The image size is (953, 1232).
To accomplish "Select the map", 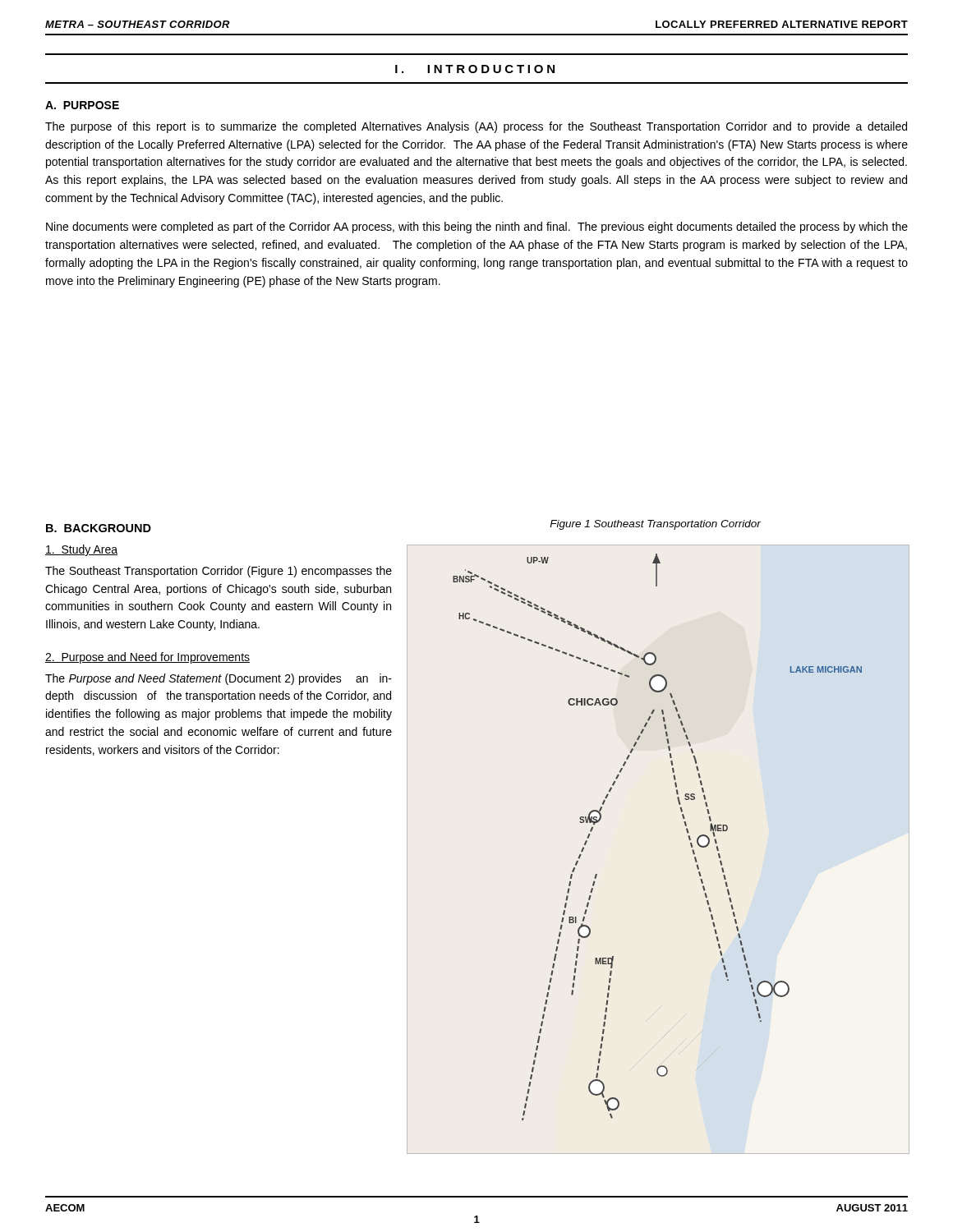I will point(658,849).
